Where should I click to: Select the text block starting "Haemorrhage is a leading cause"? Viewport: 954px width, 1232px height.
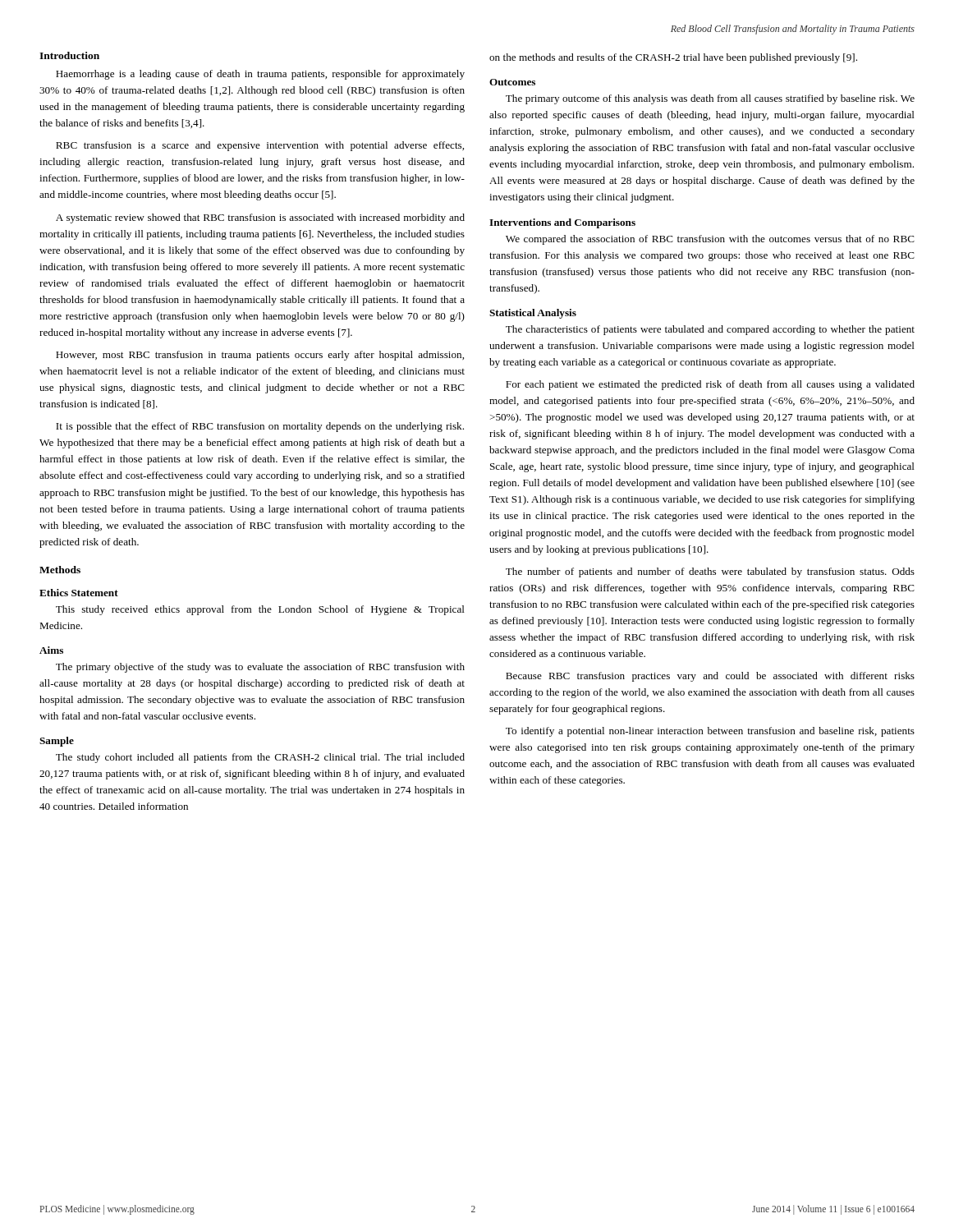coord(252,308)
